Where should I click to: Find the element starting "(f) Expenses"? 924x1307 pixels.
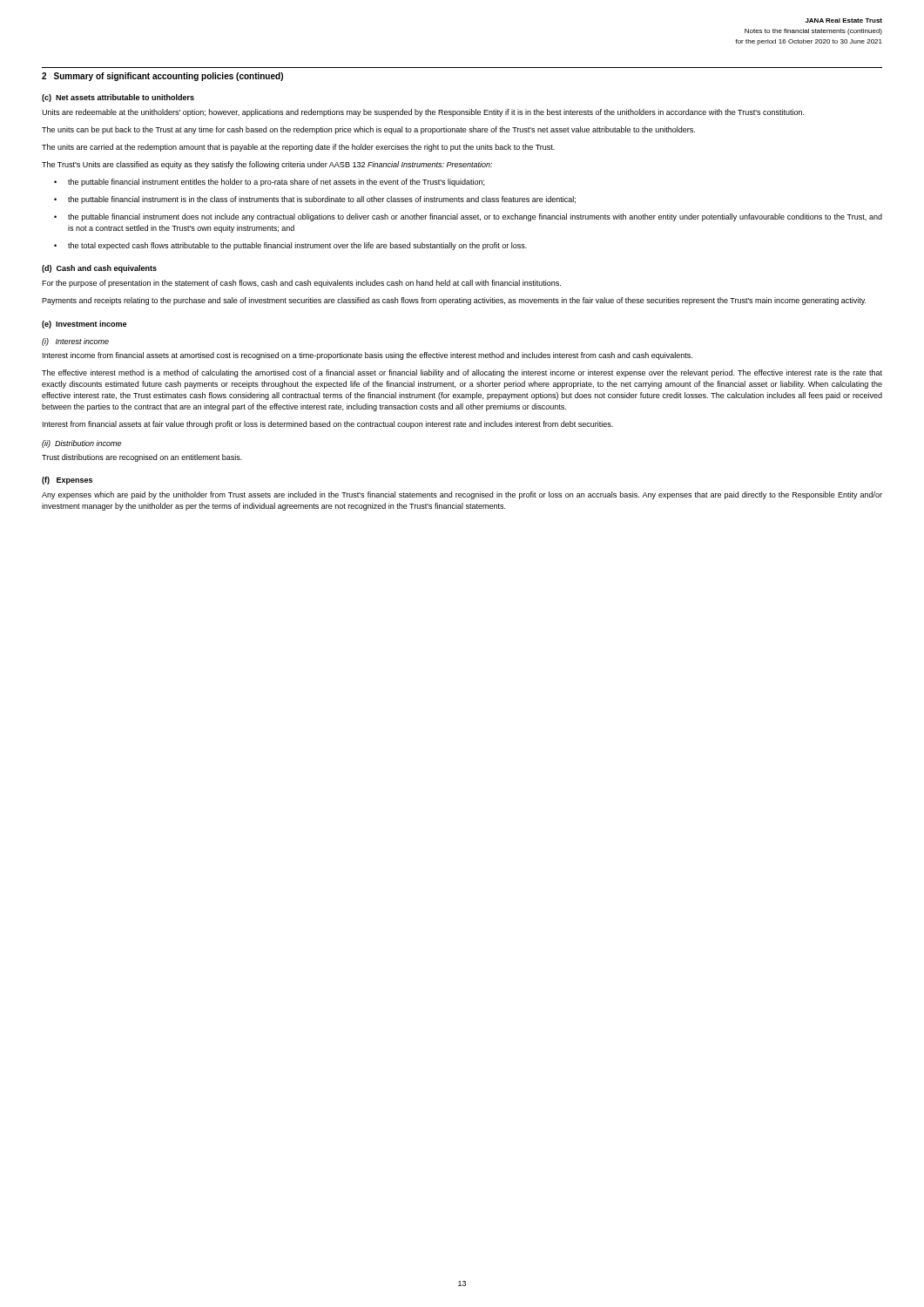67,480
